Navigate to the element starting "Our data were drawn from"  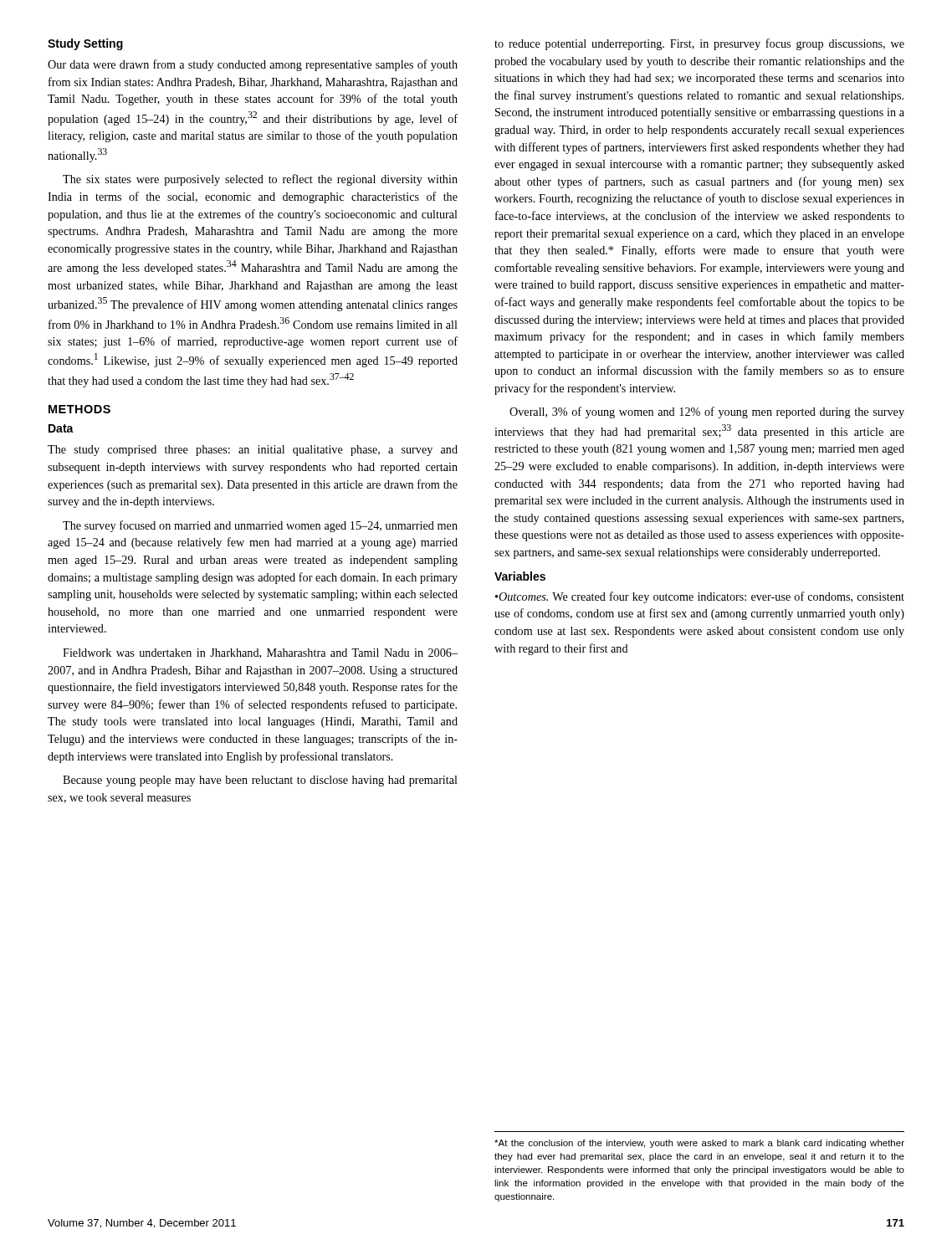[x=253, y=110]
